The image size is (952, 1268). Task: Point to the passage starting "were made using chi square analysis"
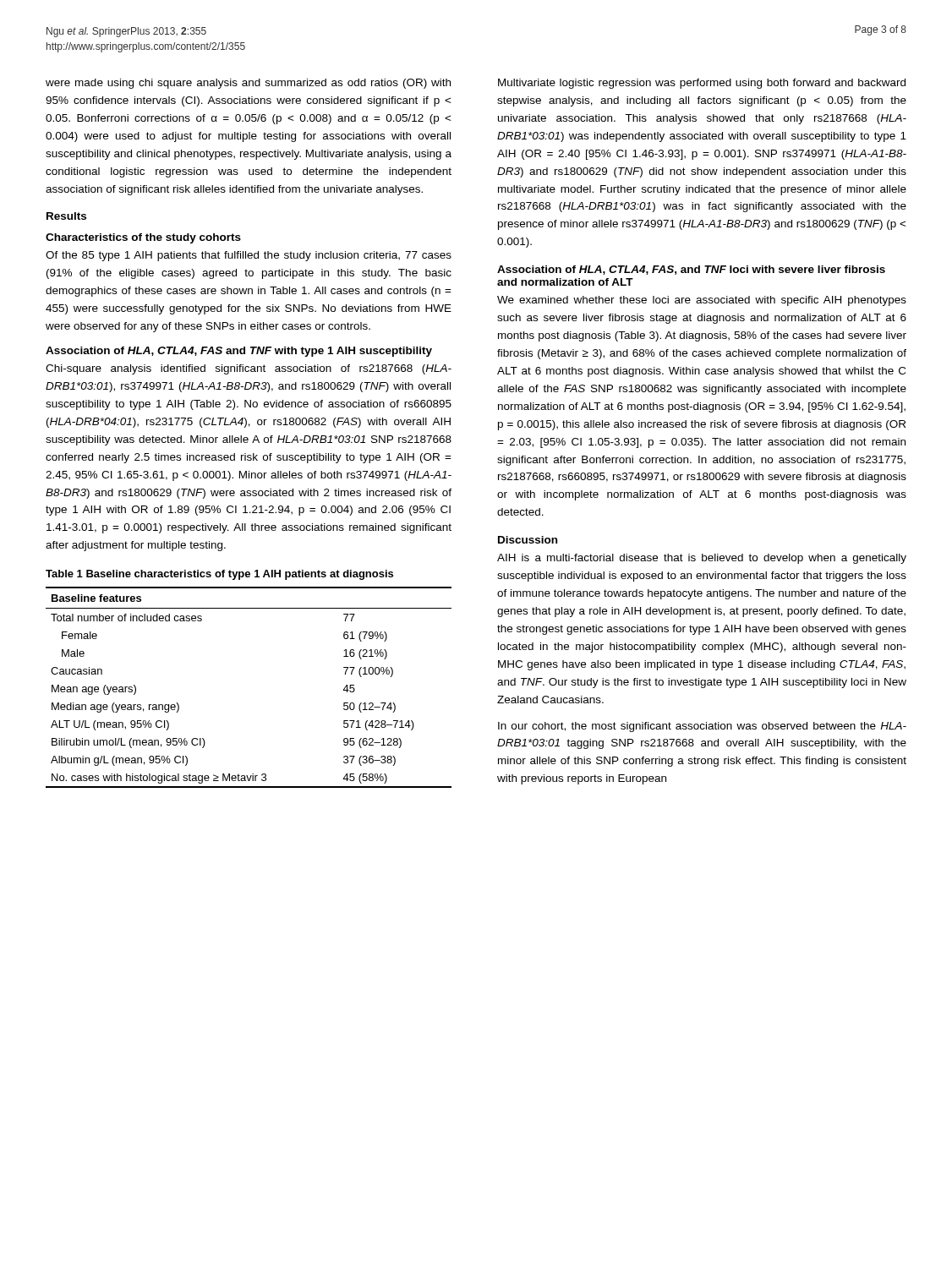249,135
